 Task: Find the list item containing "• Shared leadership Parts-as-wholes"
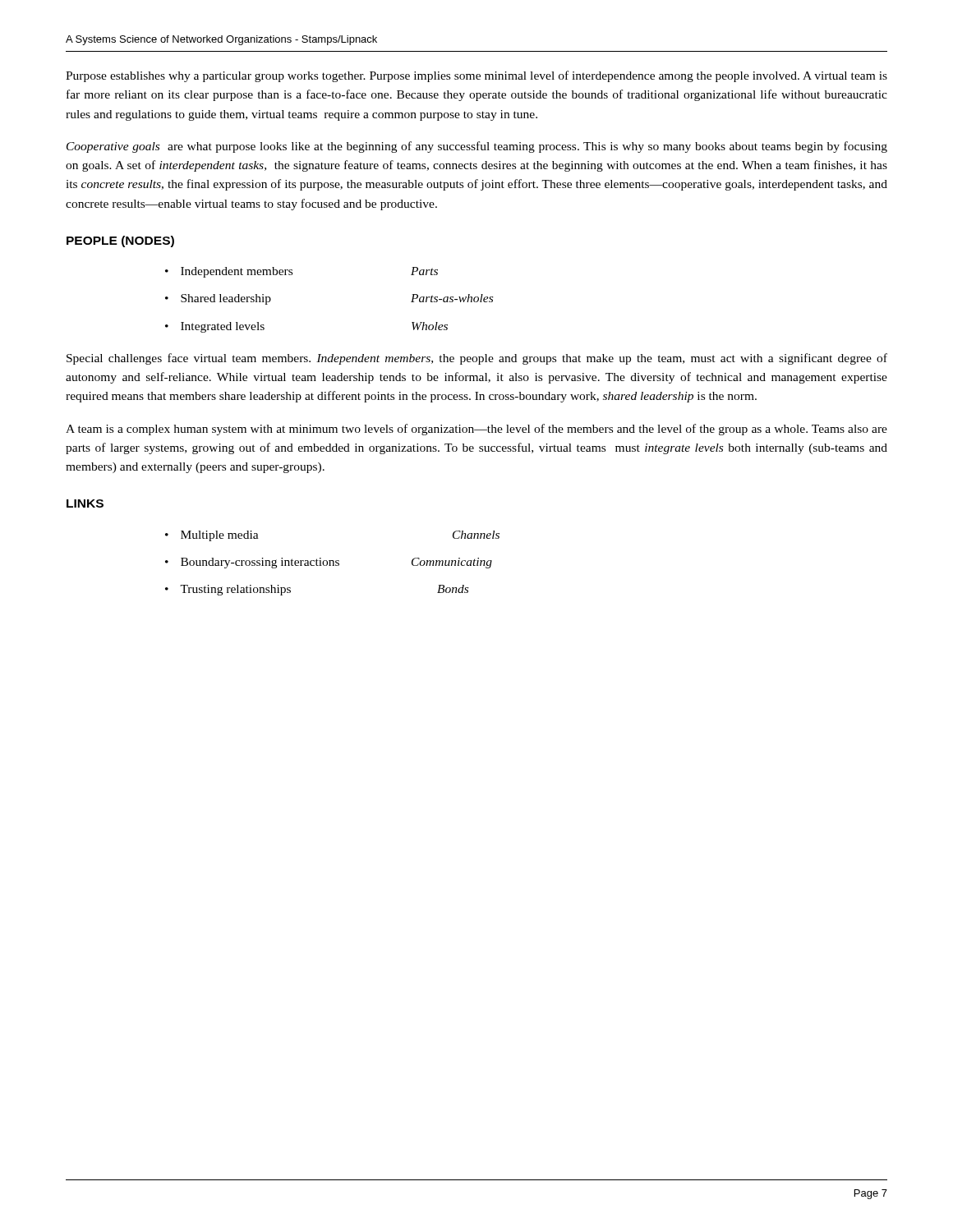[225, 299]
